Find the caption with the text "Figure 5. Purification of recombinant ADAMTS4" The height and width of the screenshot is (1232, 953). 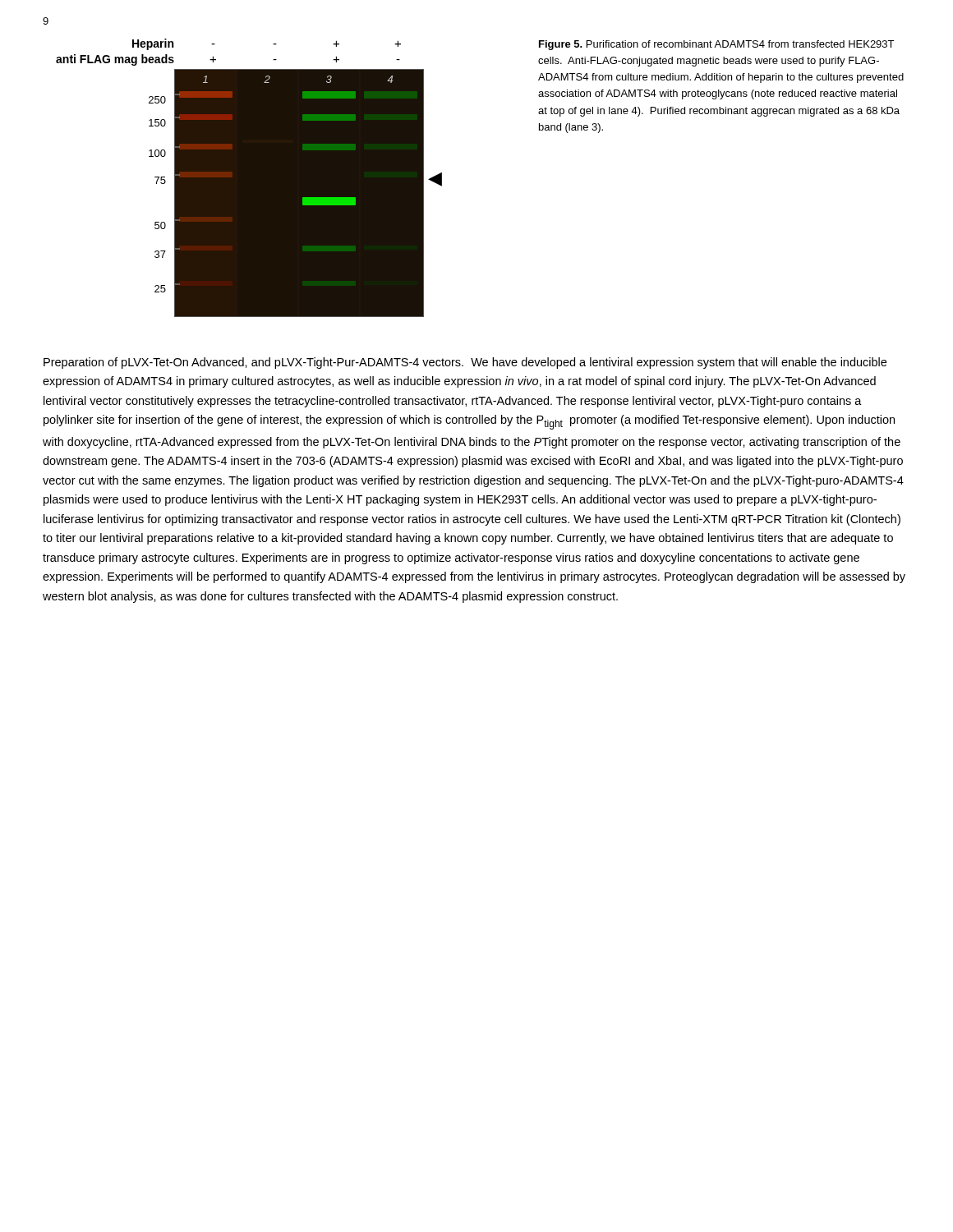[x=721, y=85]
